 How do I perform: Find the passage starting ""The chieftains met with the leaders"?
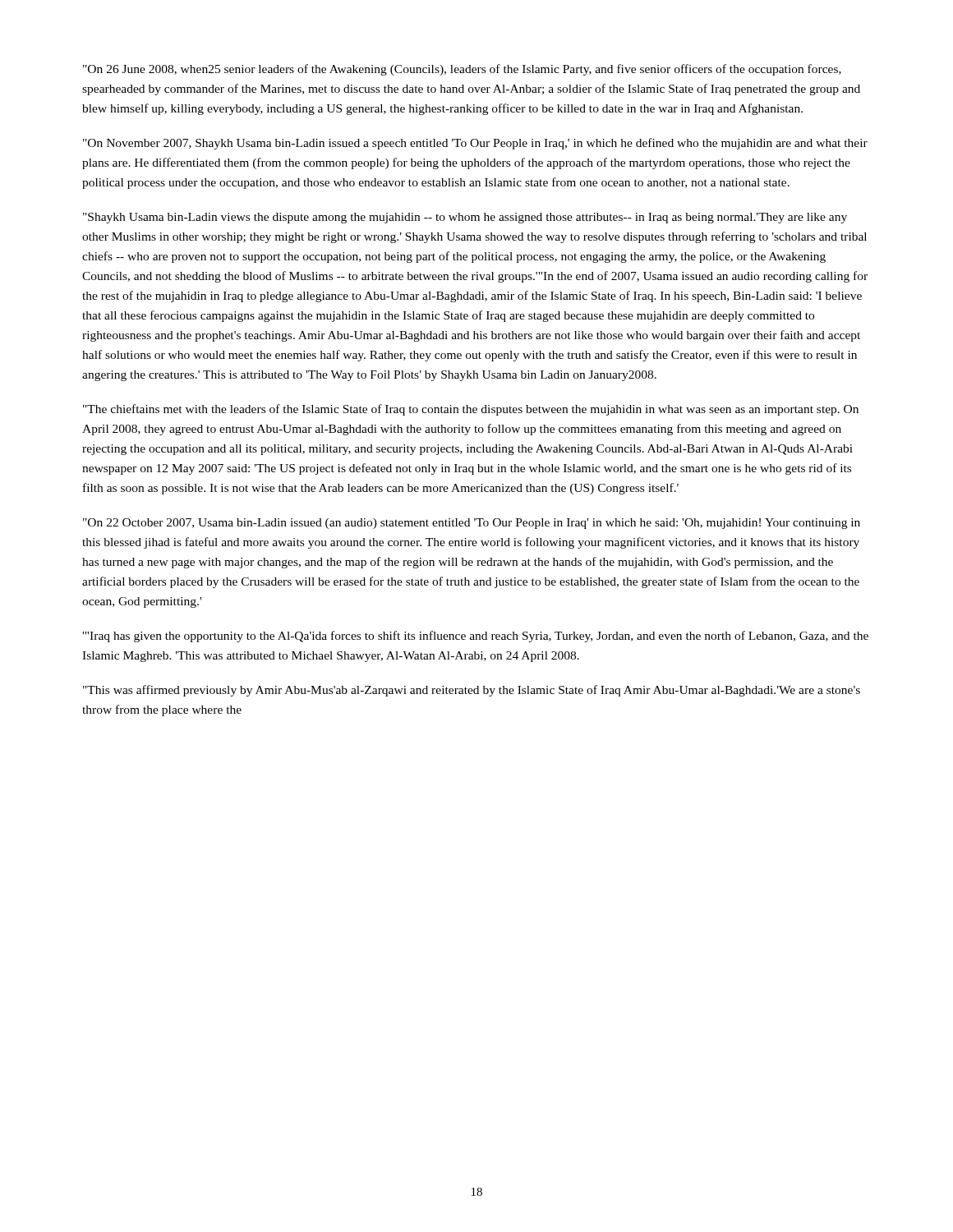coord(471,448)
